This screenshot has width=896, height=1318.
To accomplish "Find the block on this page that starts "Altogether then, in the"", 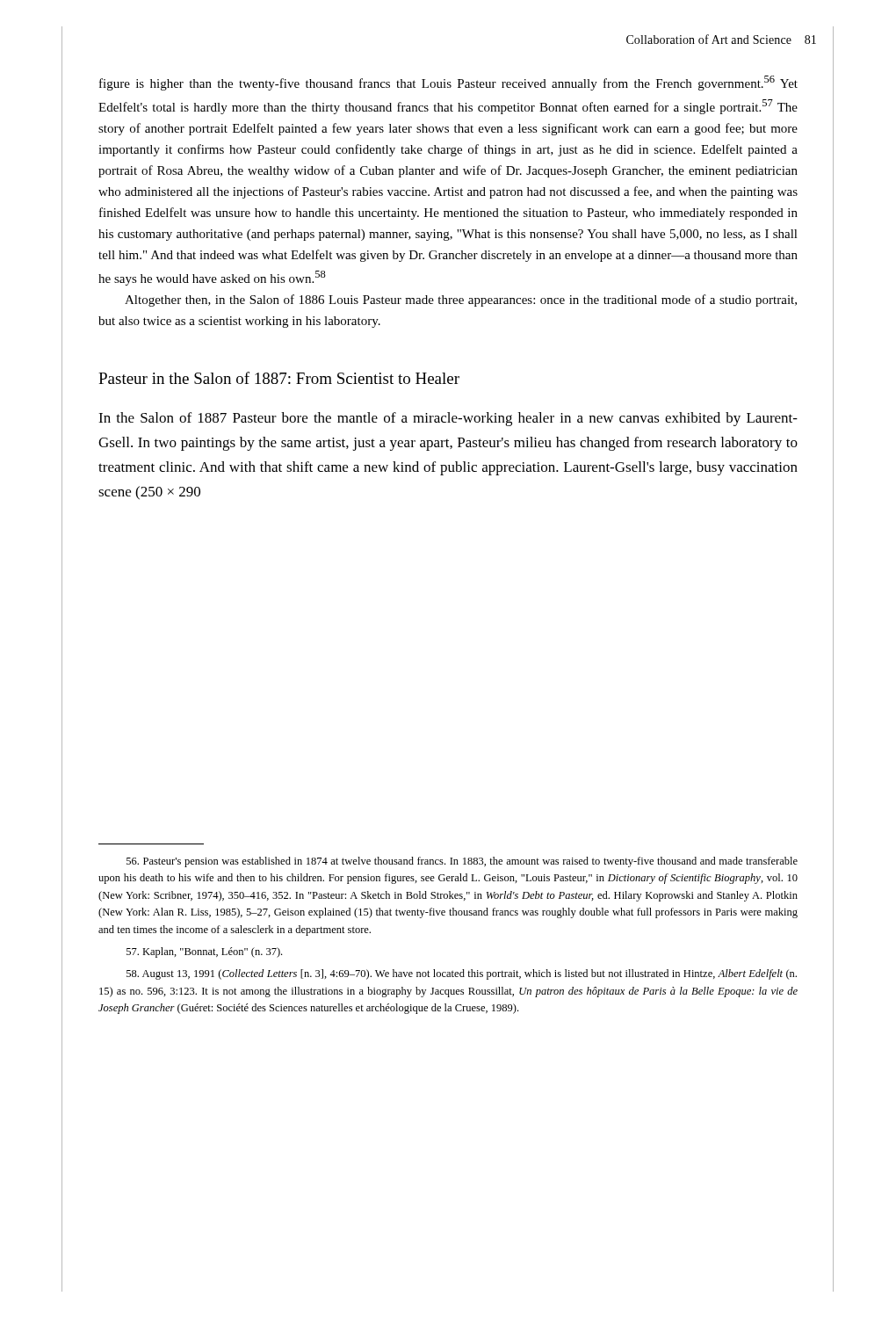I will [448, 310].
